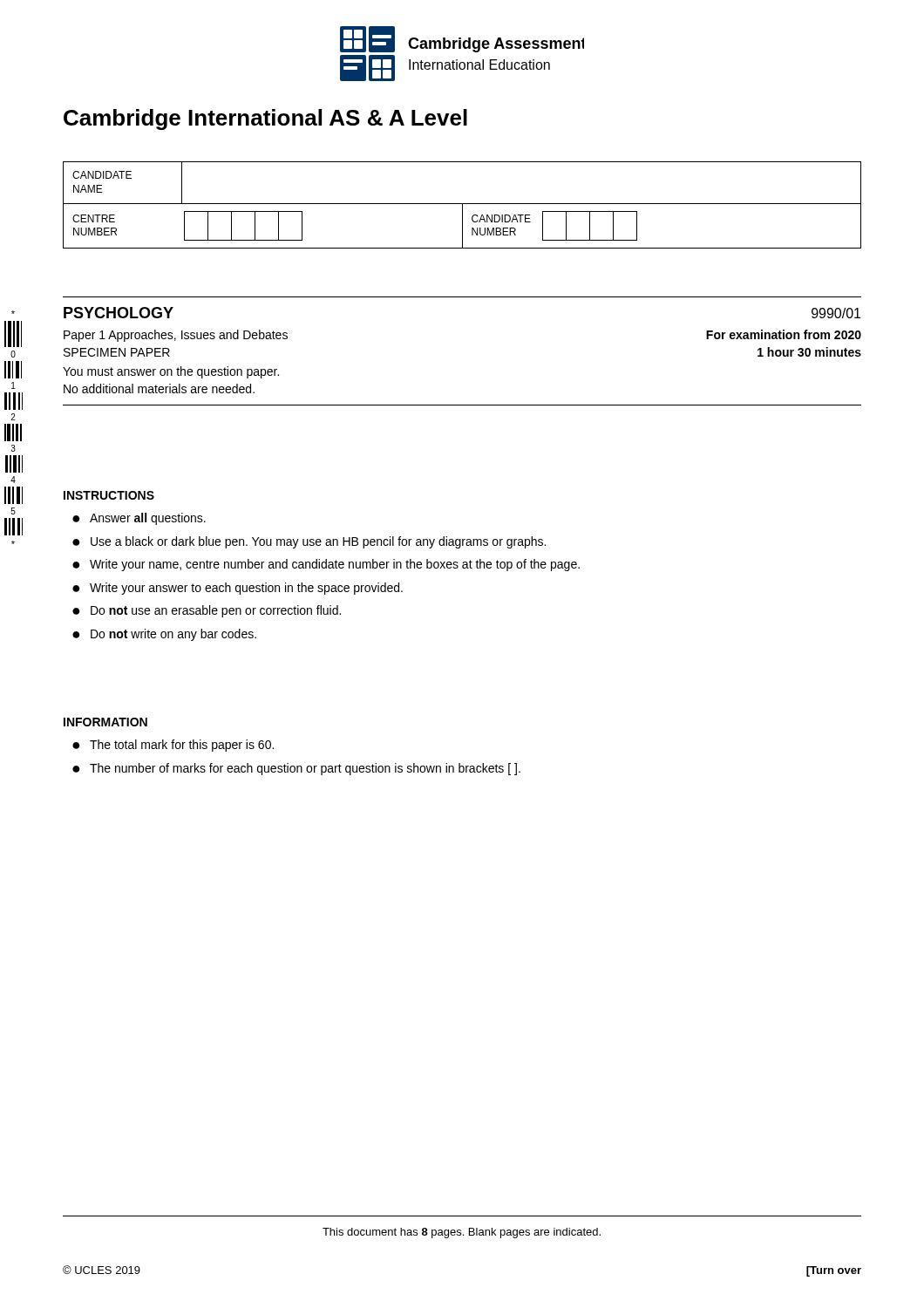Point to the block beginning "● Do not use an erasable"

click(207, 611)
